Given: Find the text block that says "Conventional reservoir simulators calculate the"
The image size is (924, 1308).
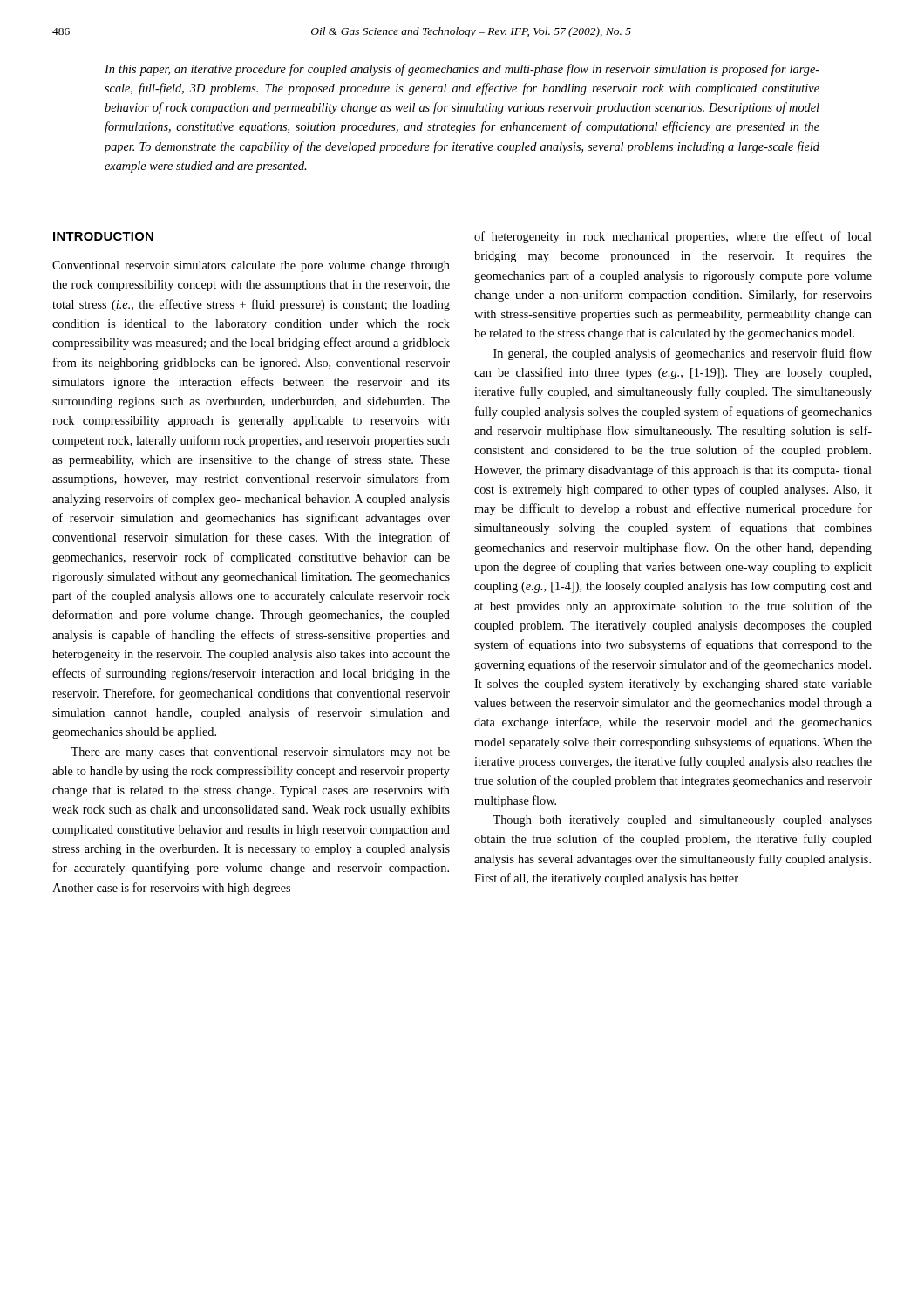Looking at the screenshot, I should tap(251, 576).
